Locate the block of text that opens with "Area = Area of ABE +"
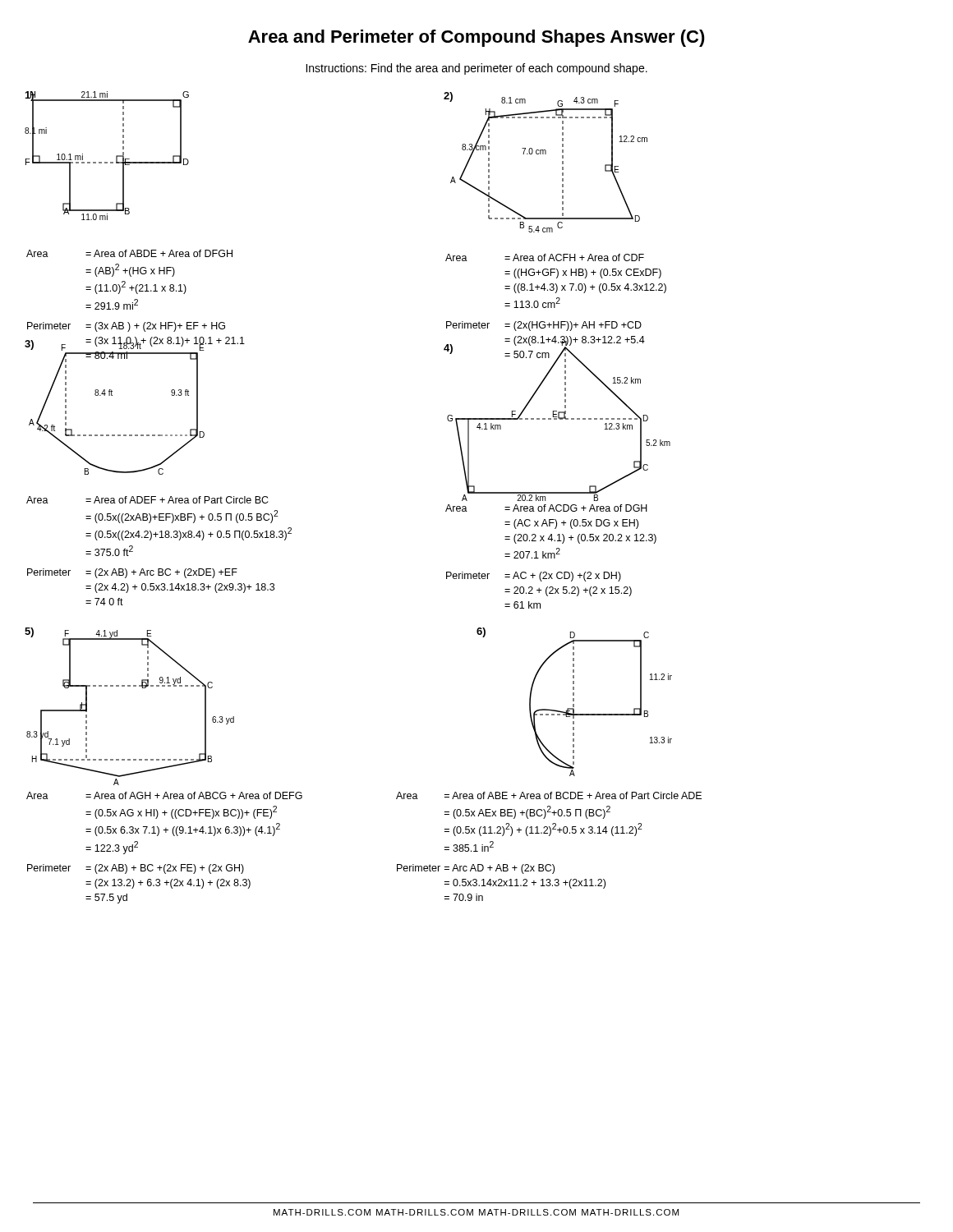The height and width of the screenshot is (1232, 953). 549,847
